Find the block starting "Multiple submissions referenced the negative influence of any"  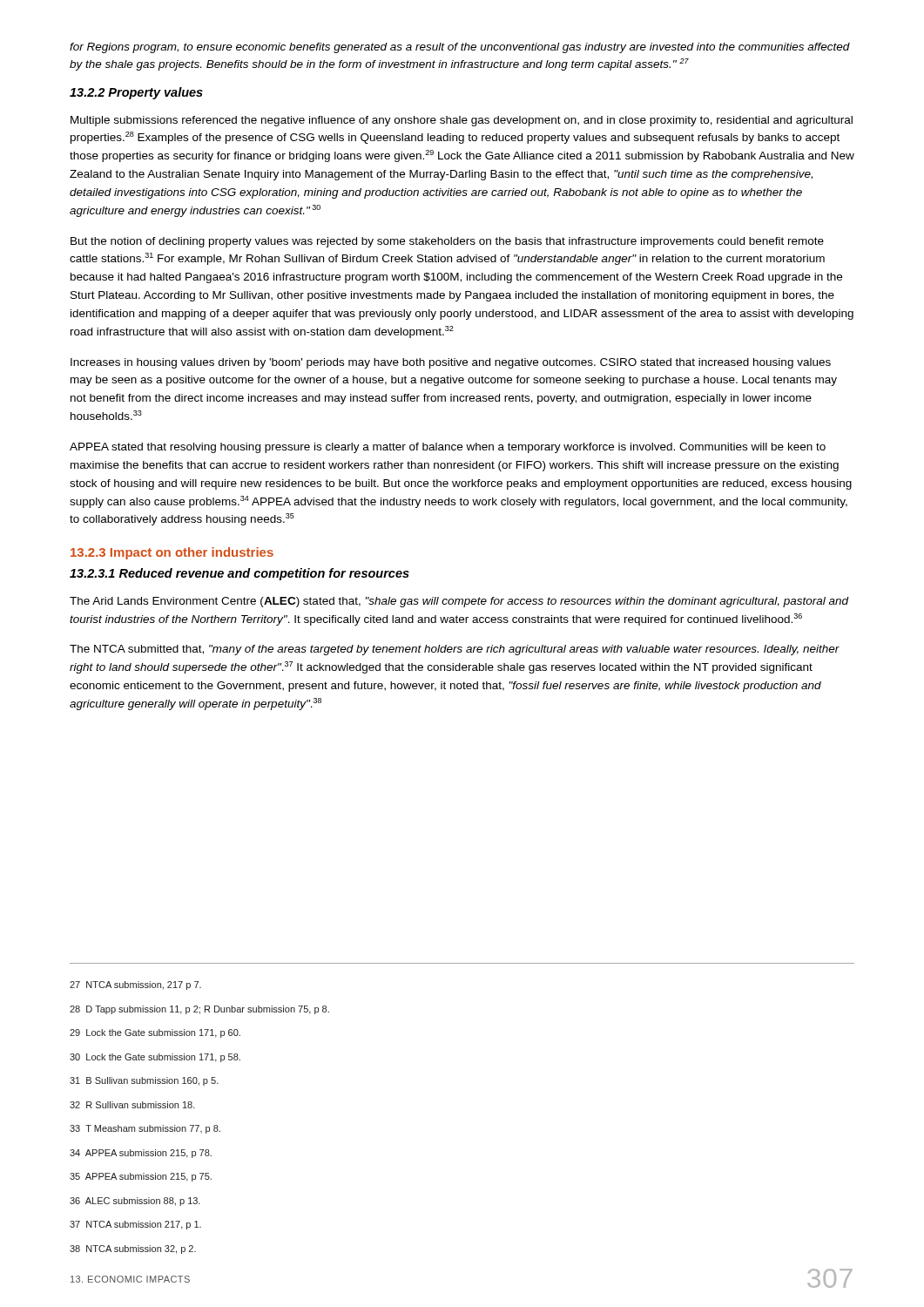click(x=462, y=166)
